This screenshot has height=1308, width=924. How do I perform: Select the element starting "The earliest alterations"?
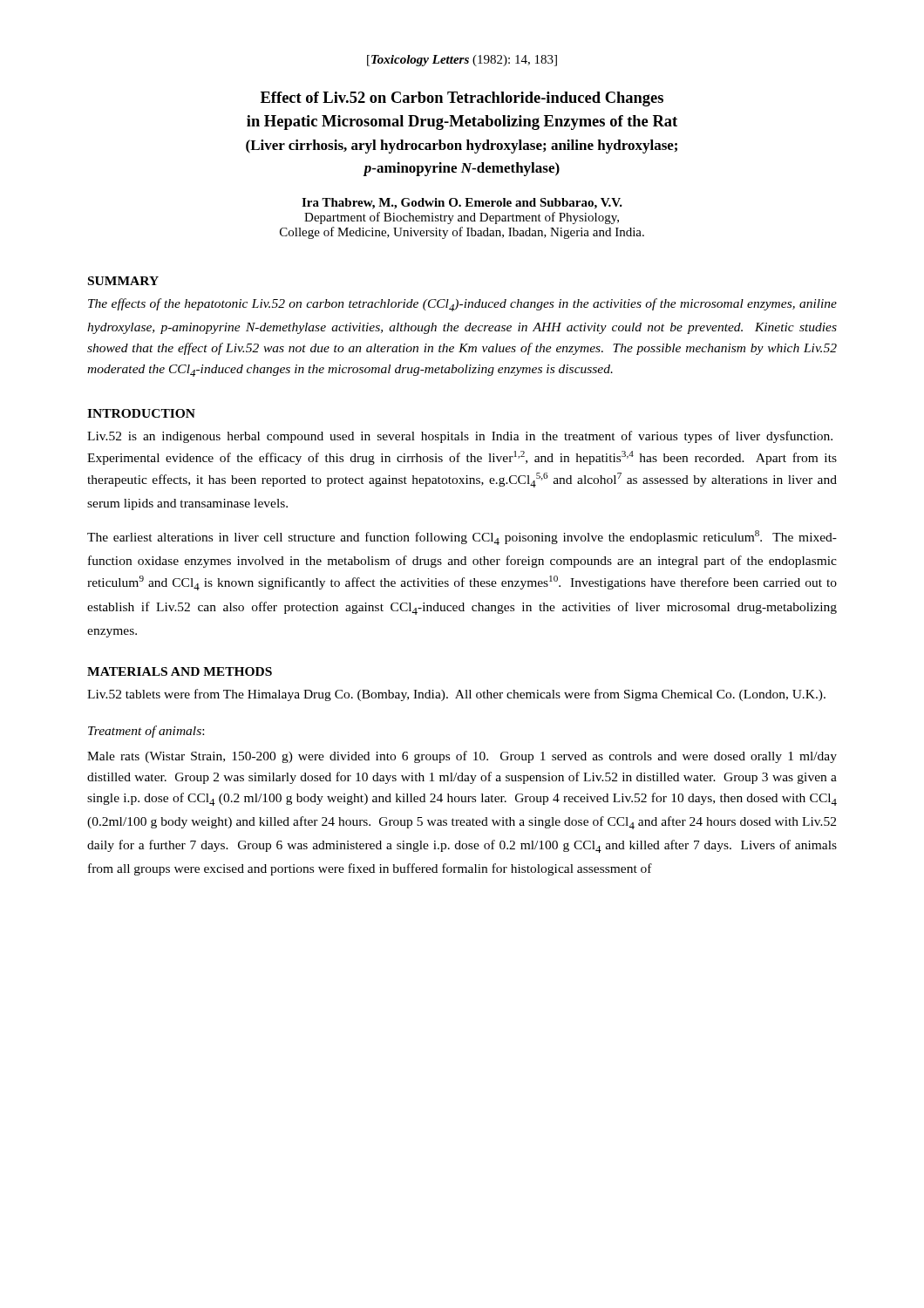click(x=462, y=582)
